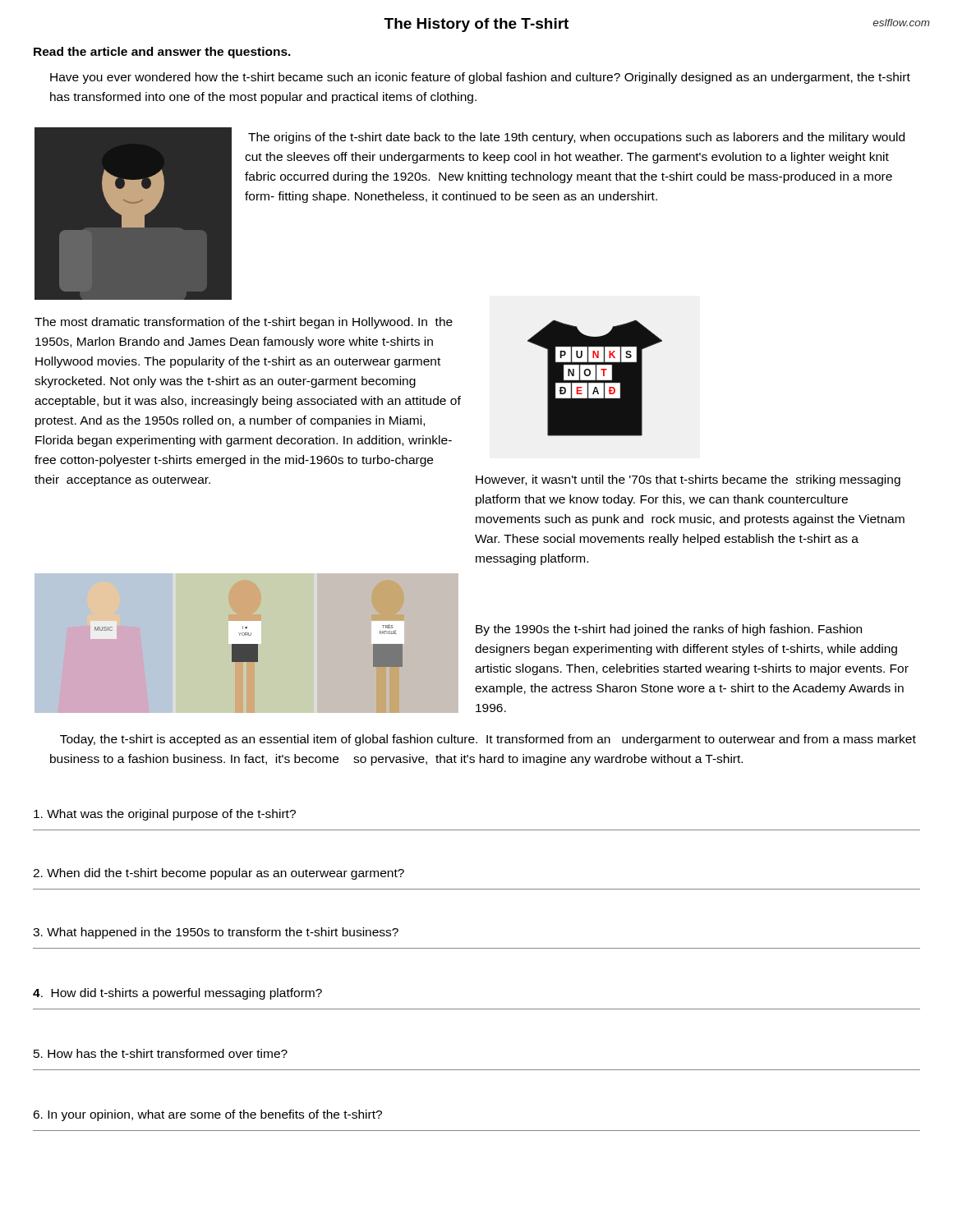Viewport: 953px width, 1232px height.
Task: Find the list item that says "3. What happened"
Action: (476, 937)
